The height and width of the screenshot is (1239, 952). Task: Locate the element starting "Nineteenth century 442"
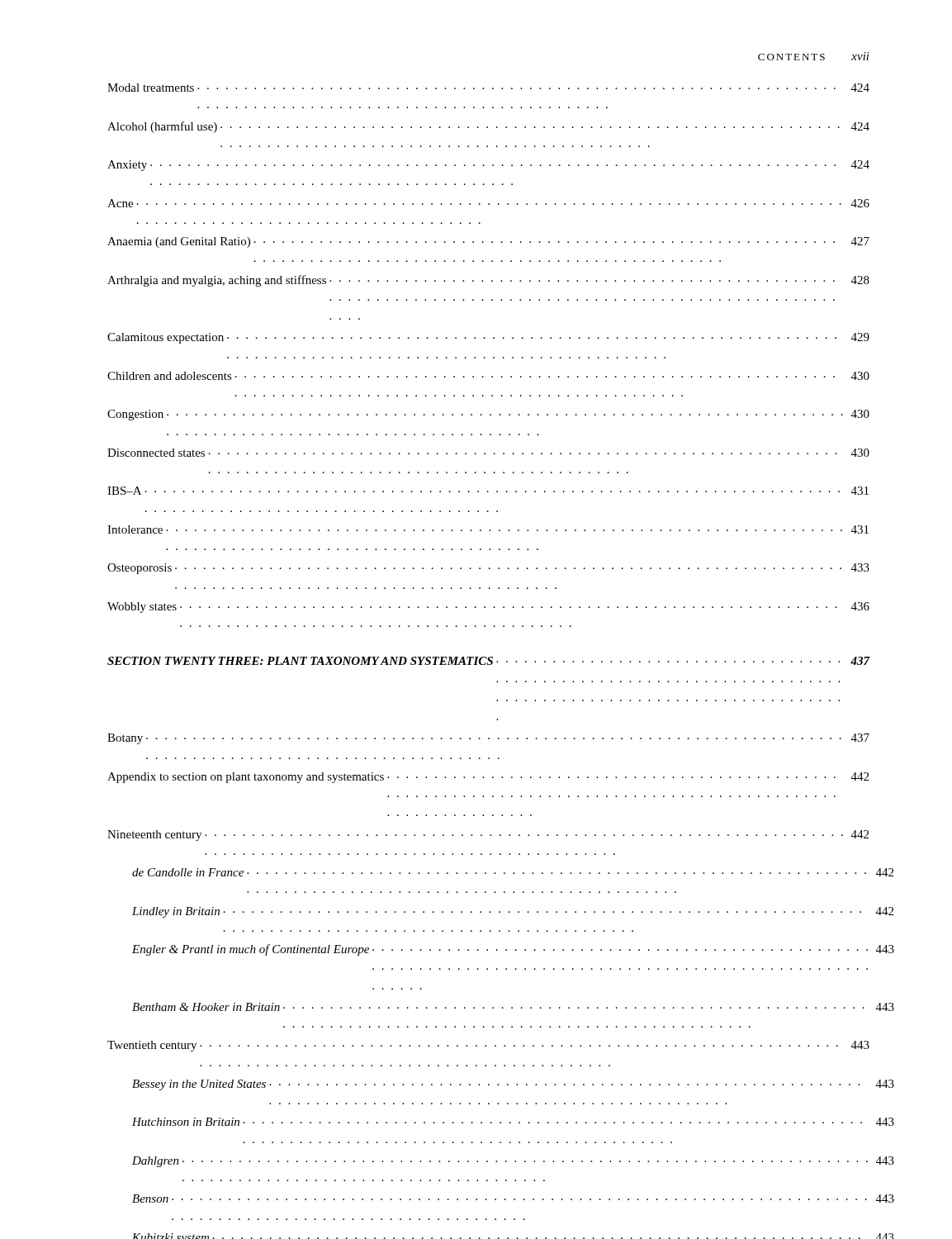click(488, 843)
